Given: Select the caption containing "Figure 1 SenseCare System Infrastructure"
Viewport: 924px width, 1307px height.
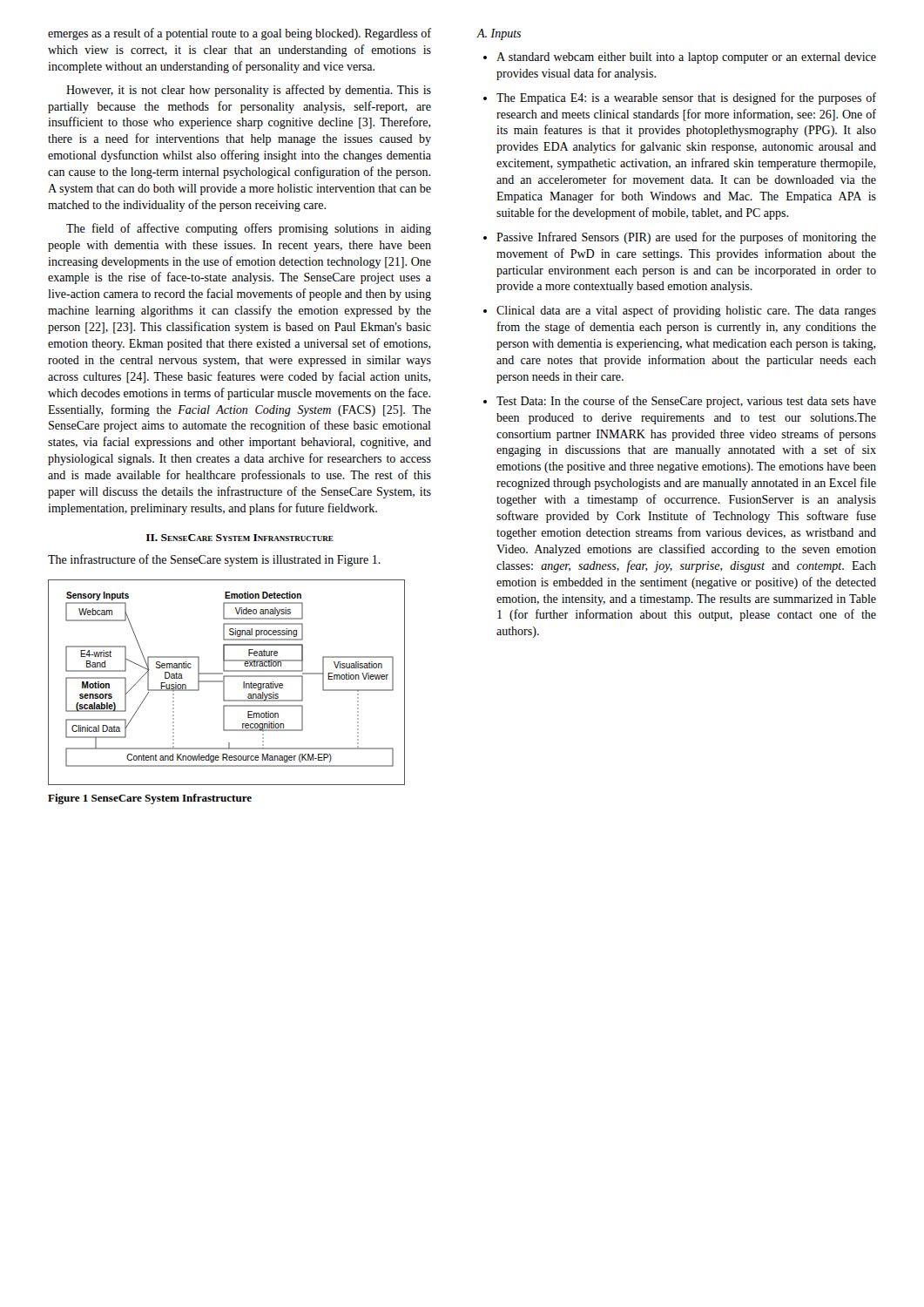Looking at the screenshot, I should tap(239, 798).
